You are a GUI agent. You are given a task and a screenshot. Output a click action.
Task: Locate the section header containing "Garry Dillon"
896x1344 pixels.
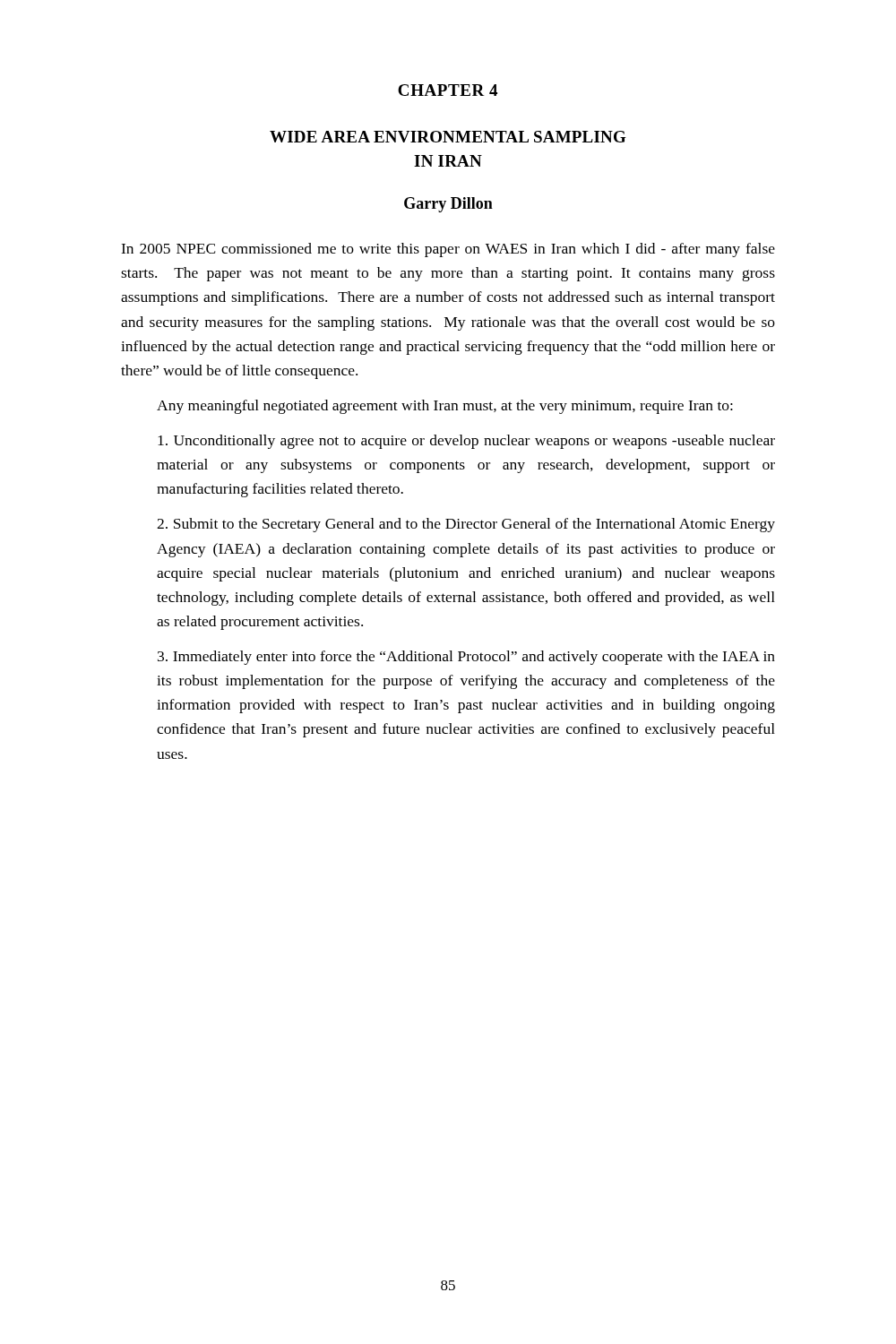tap(448, 204)
